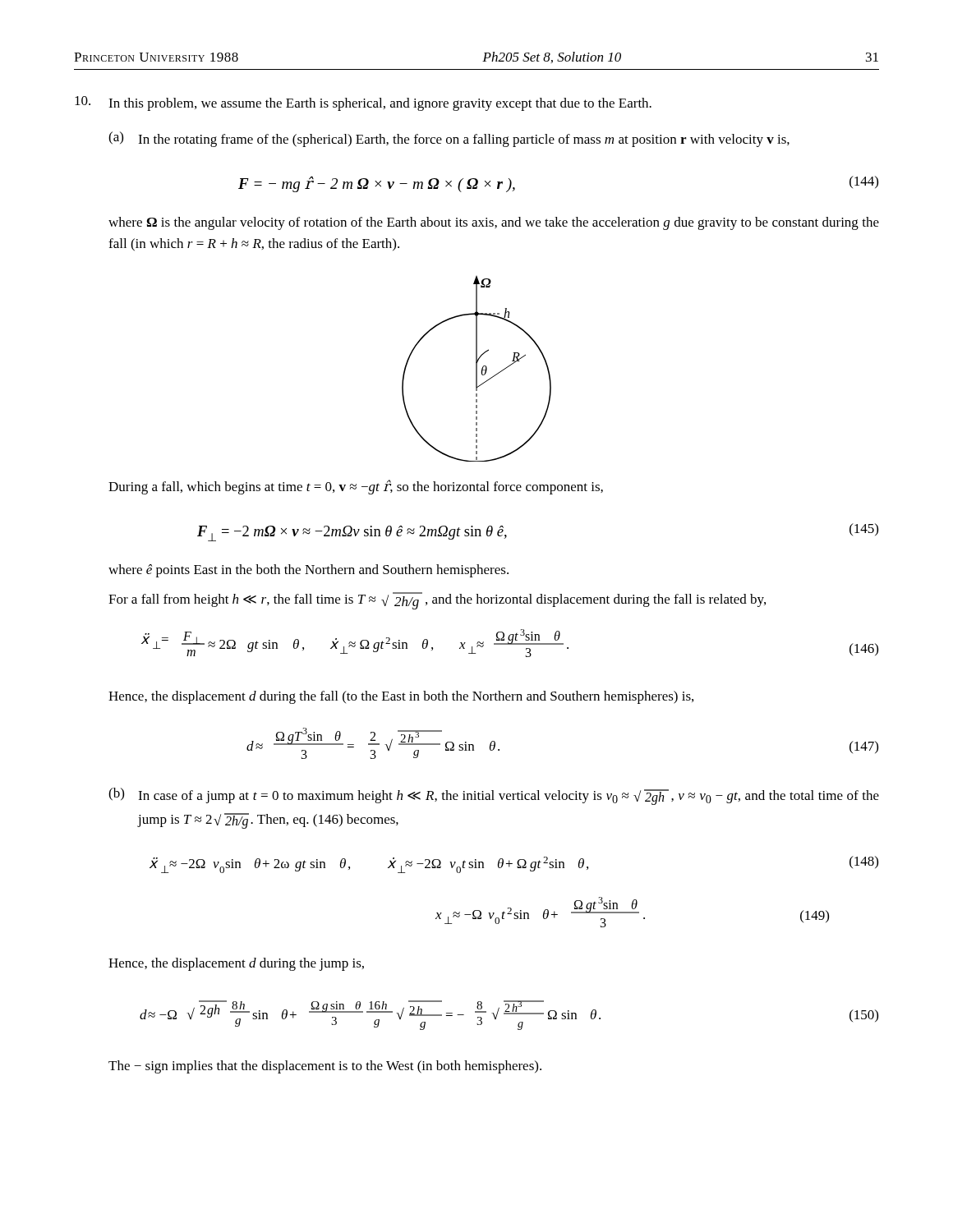The height and width of the screenshot is (1232, 953).
Task: Locate the formula that opens with "d ≈ Ω gT 3 sin"
Action: 373,744
